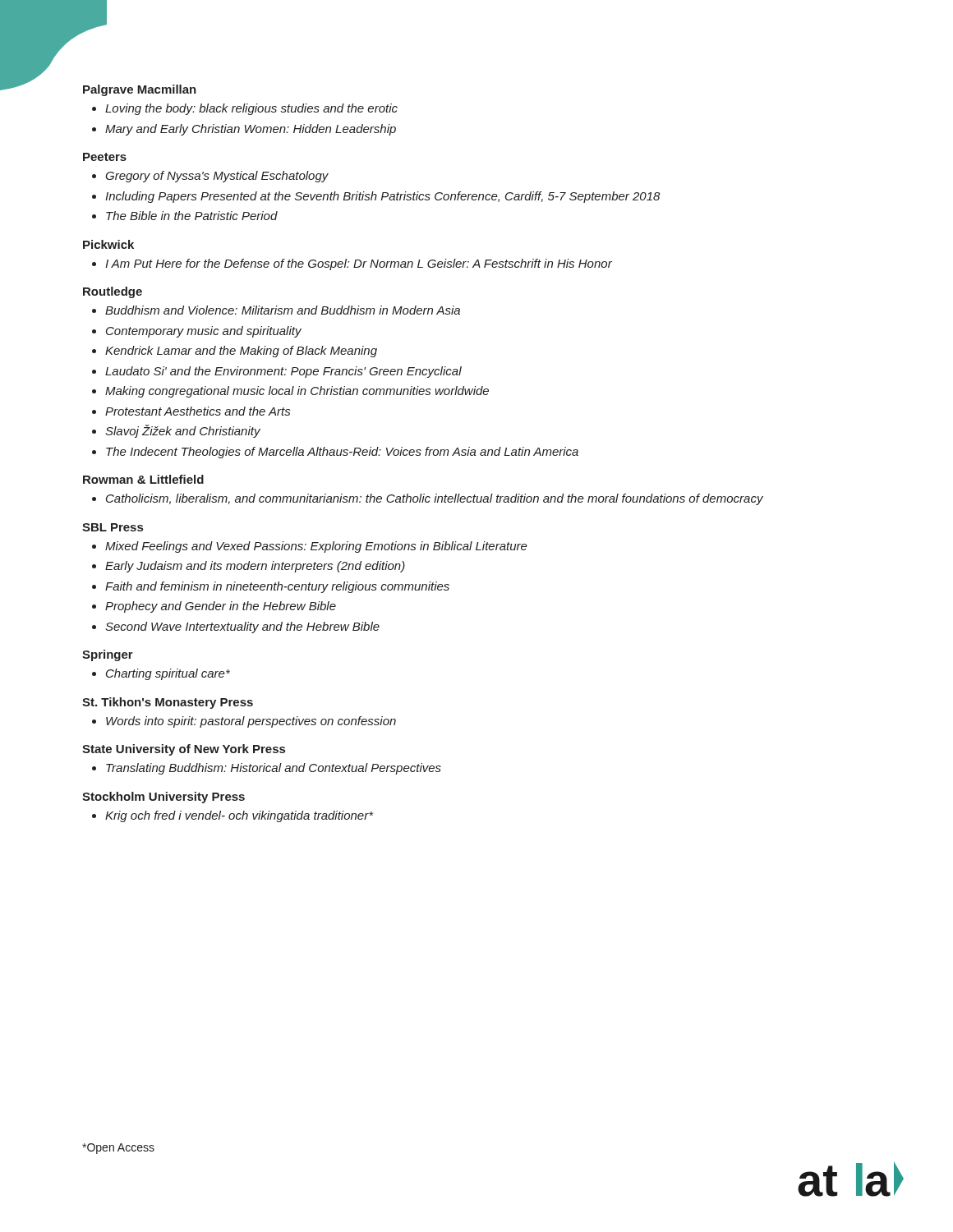Screen dimensions: 1232x953
Task: Select the section header with the text "St. Tikhon's Monastery Press"
Action: [x=168, y=701]
